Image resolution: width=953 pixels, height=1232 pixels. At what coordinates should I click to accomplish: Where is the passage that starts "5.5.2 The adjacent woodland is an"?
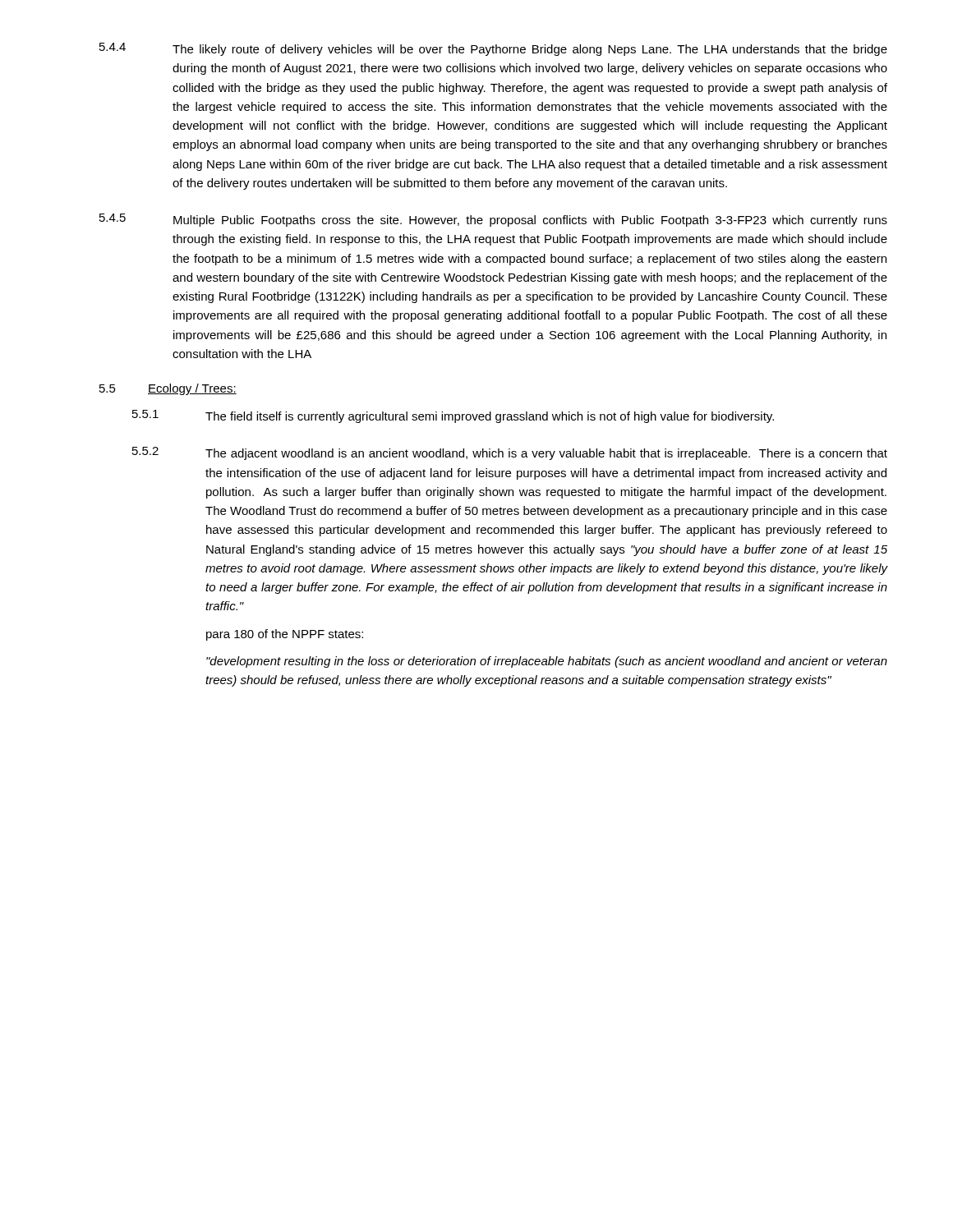509,571
